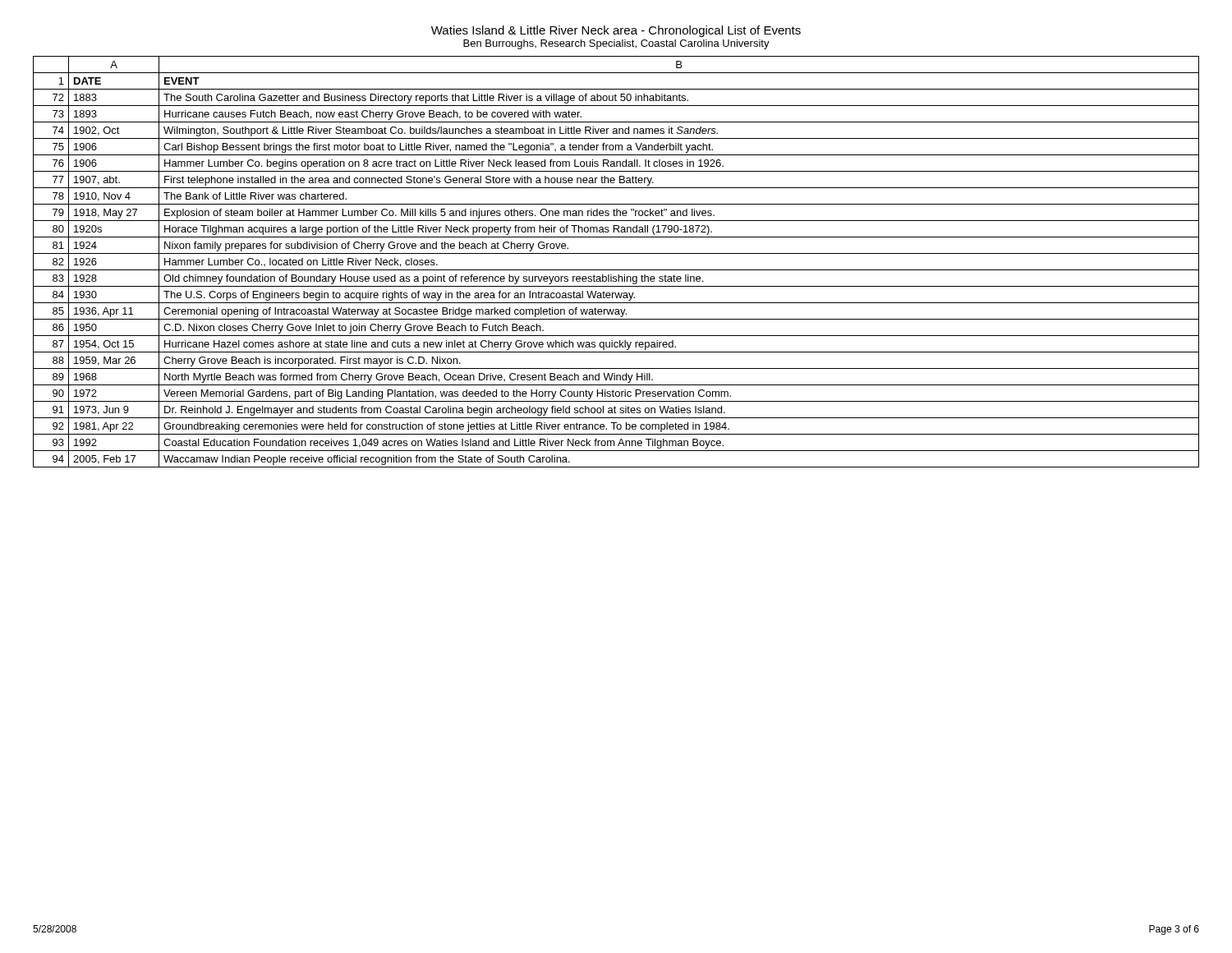Image resolution: width=1232 pixels, height=953 pixels.
Task: Select the table that reads "Hammer Lumber Co. begins operation"
Action: click(x=616, y=262)
